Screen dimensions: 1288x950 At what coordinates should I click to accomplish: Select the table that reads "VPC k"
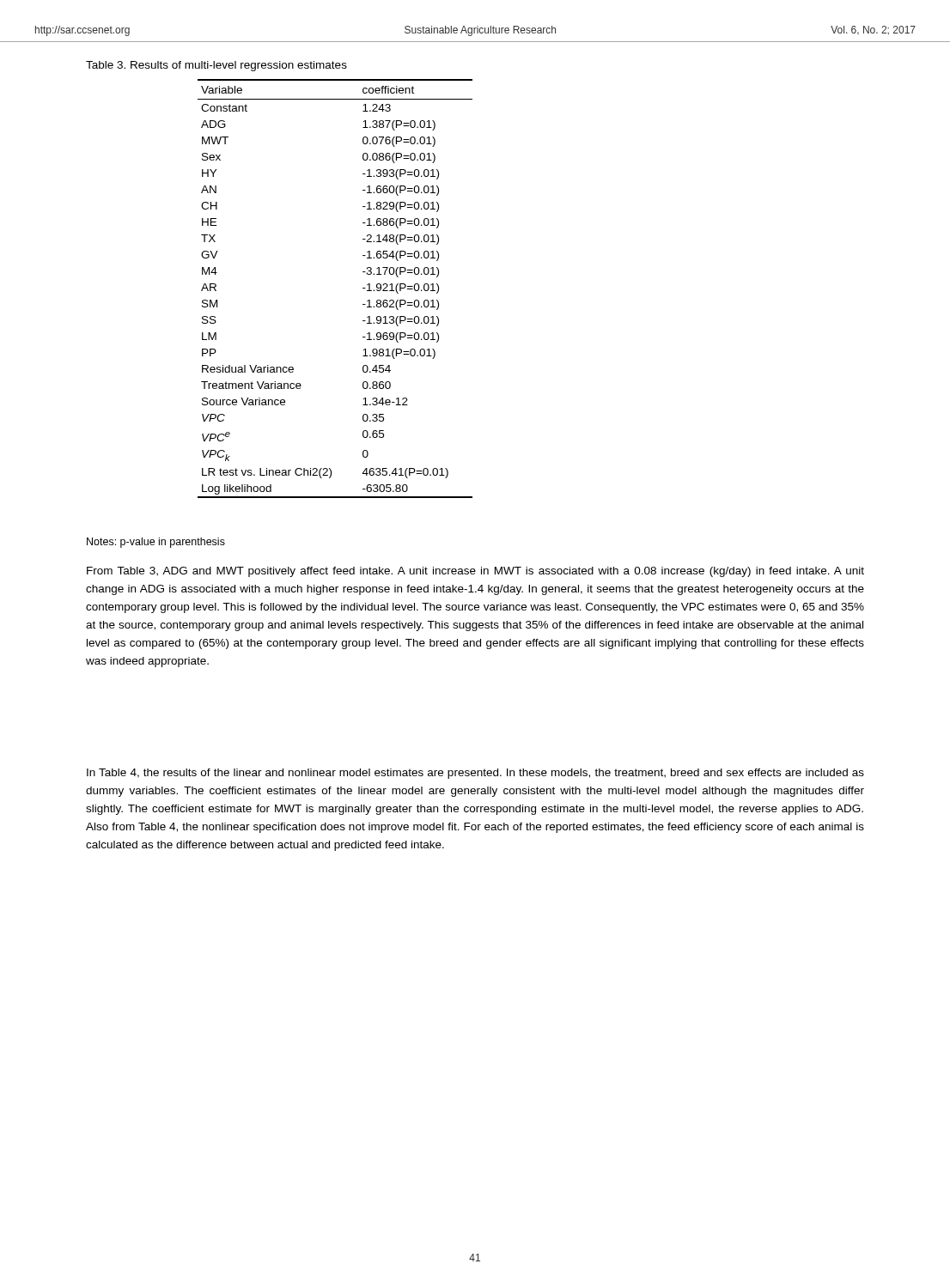[335, 289]
